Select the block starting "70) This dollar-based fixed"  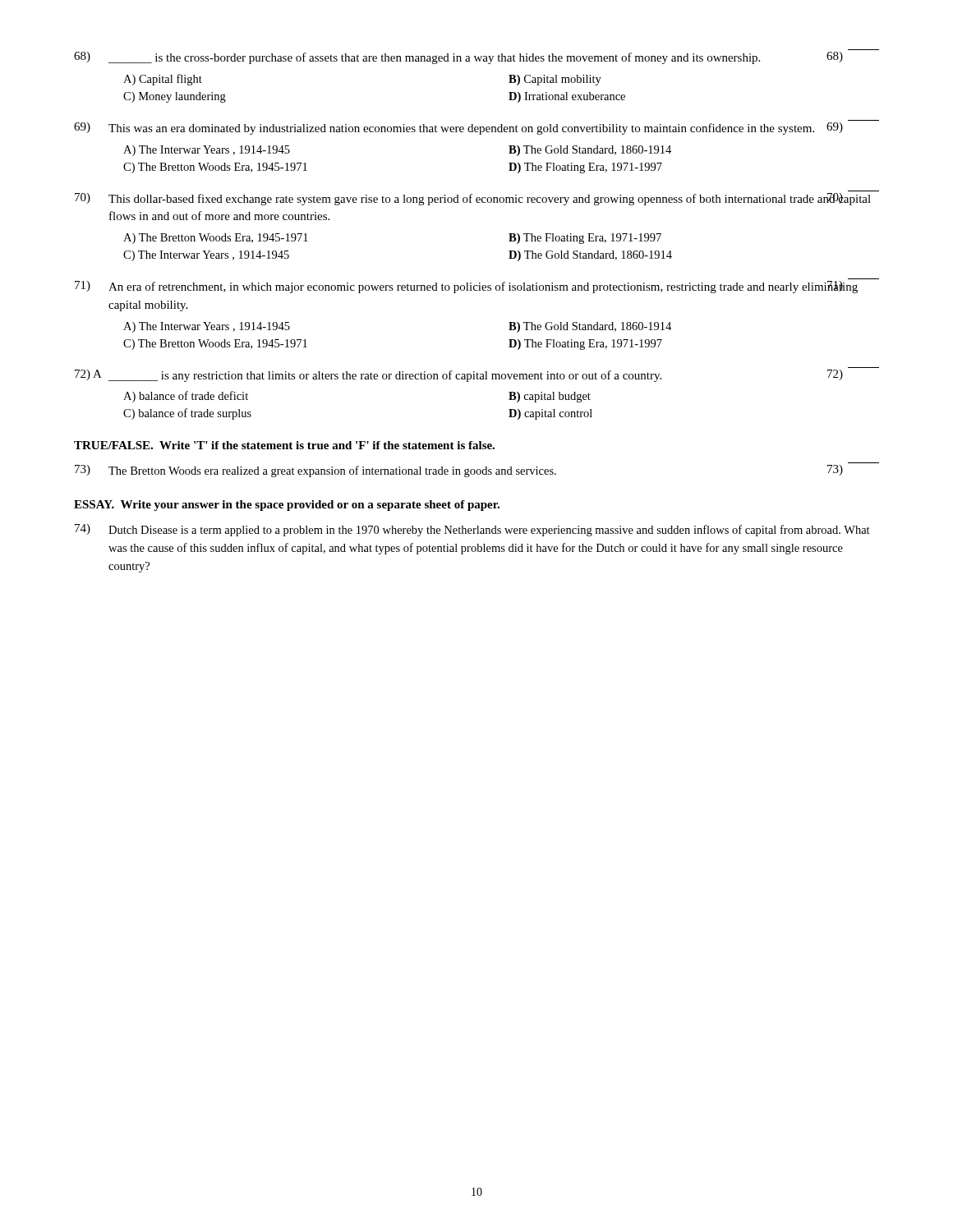[x=473, y=199]
